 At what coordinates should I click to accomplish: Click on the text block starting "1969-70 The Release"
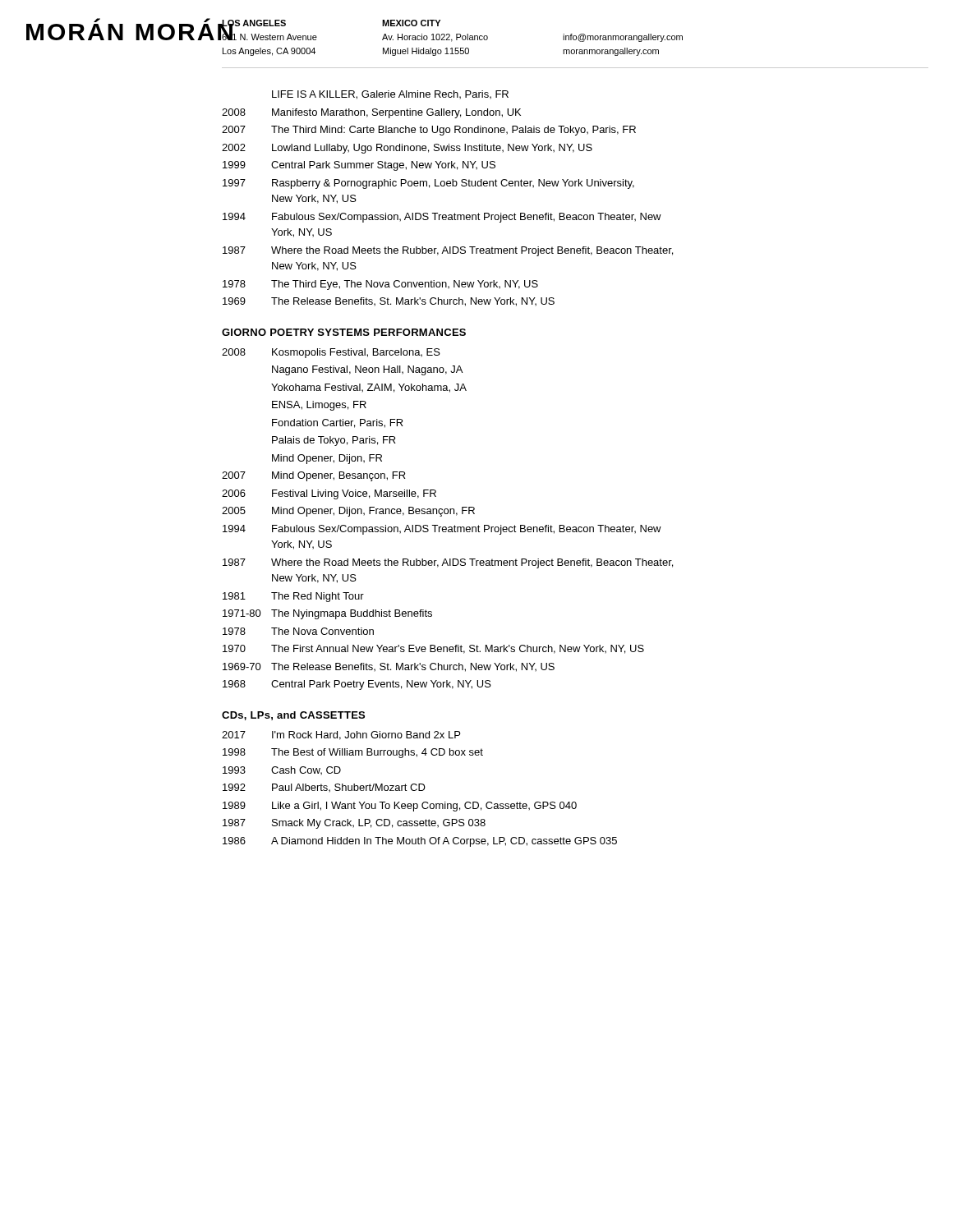388,666
